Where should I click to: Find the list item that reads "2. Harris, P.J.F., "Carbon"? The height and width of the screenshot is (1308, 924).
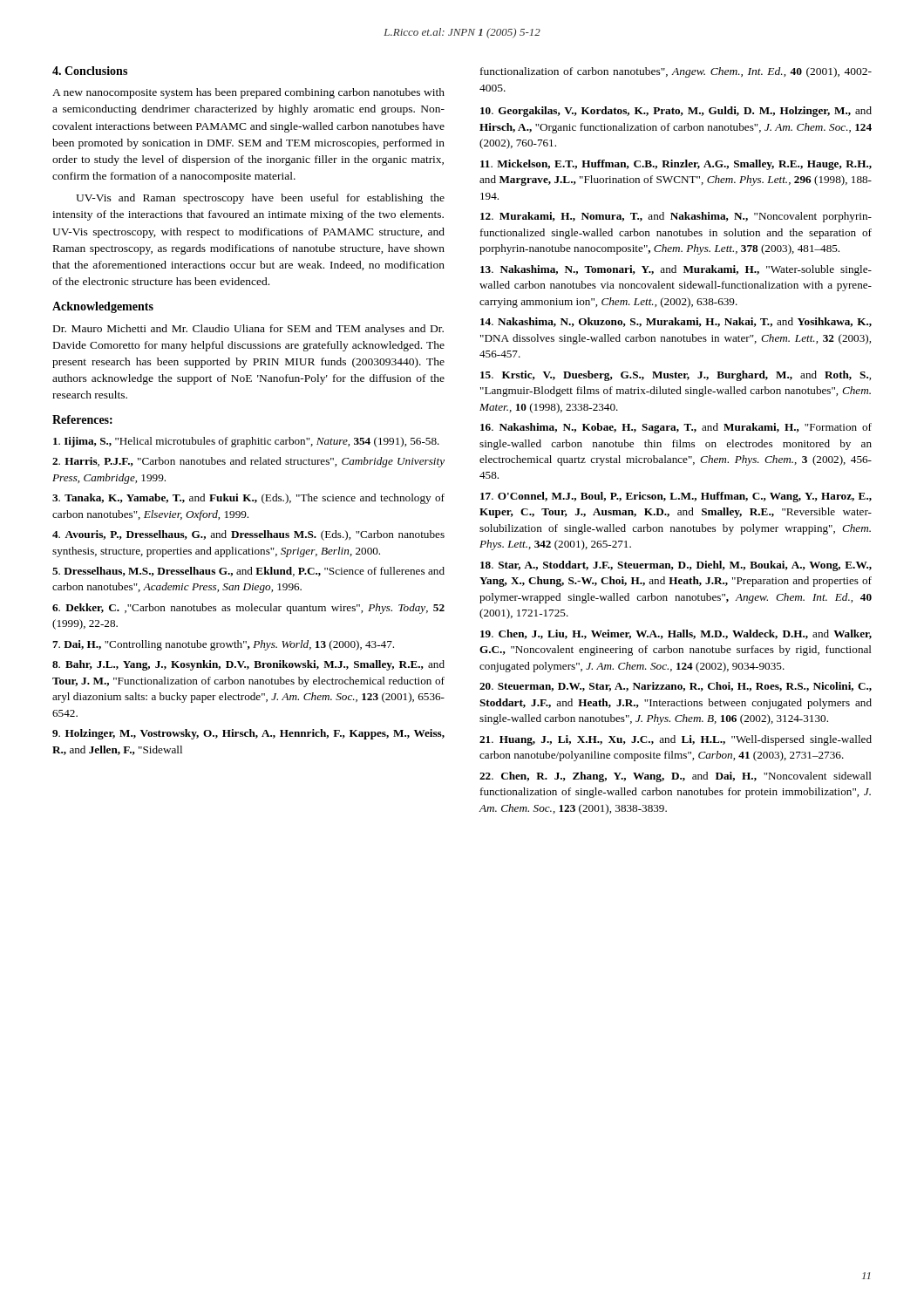(x=248, y=469)
